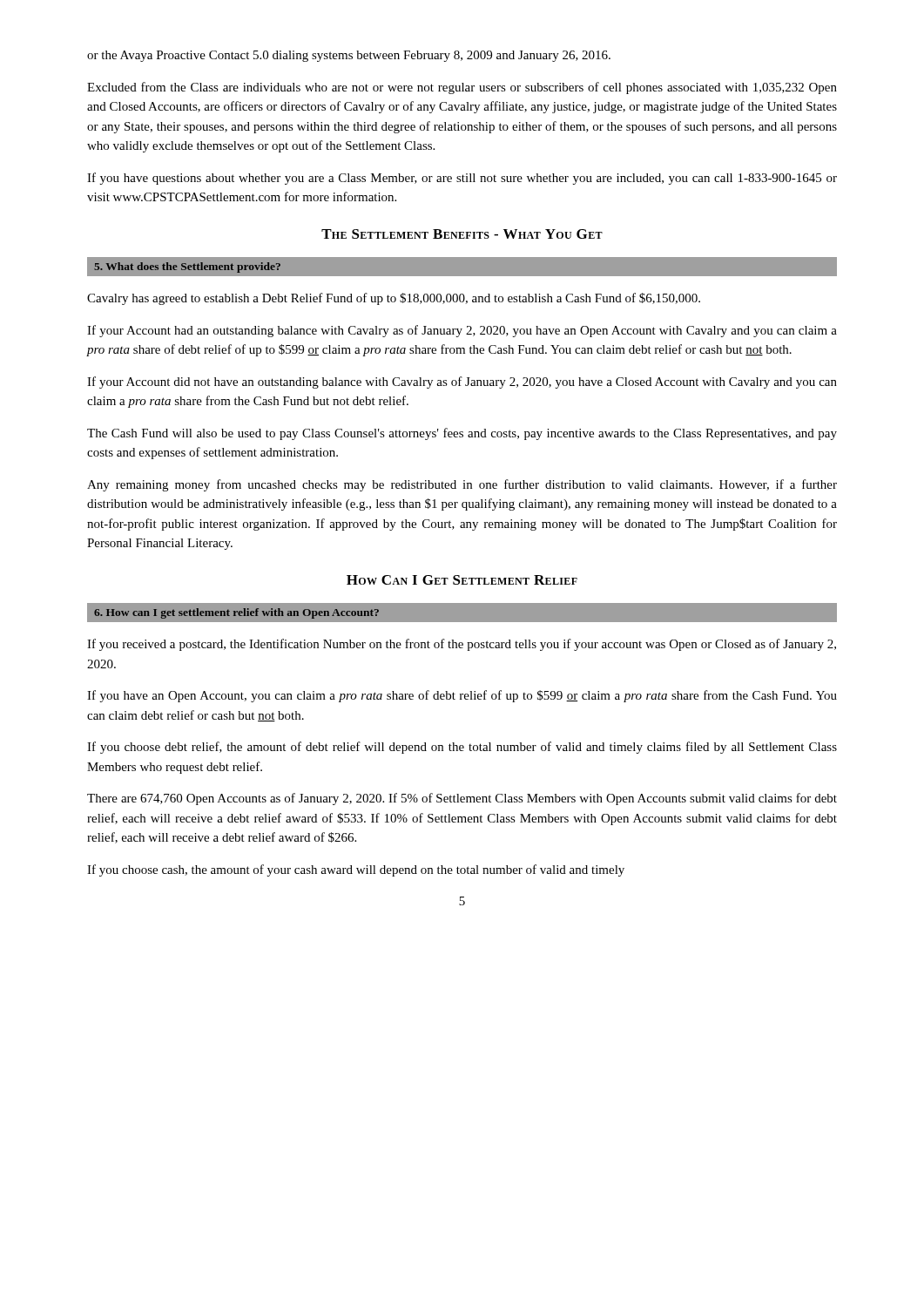This screenshot has height=1307, width=924.
Task: Point to the text block starting "The Settlement Benefits - What You"
Action: coord(462,234)
